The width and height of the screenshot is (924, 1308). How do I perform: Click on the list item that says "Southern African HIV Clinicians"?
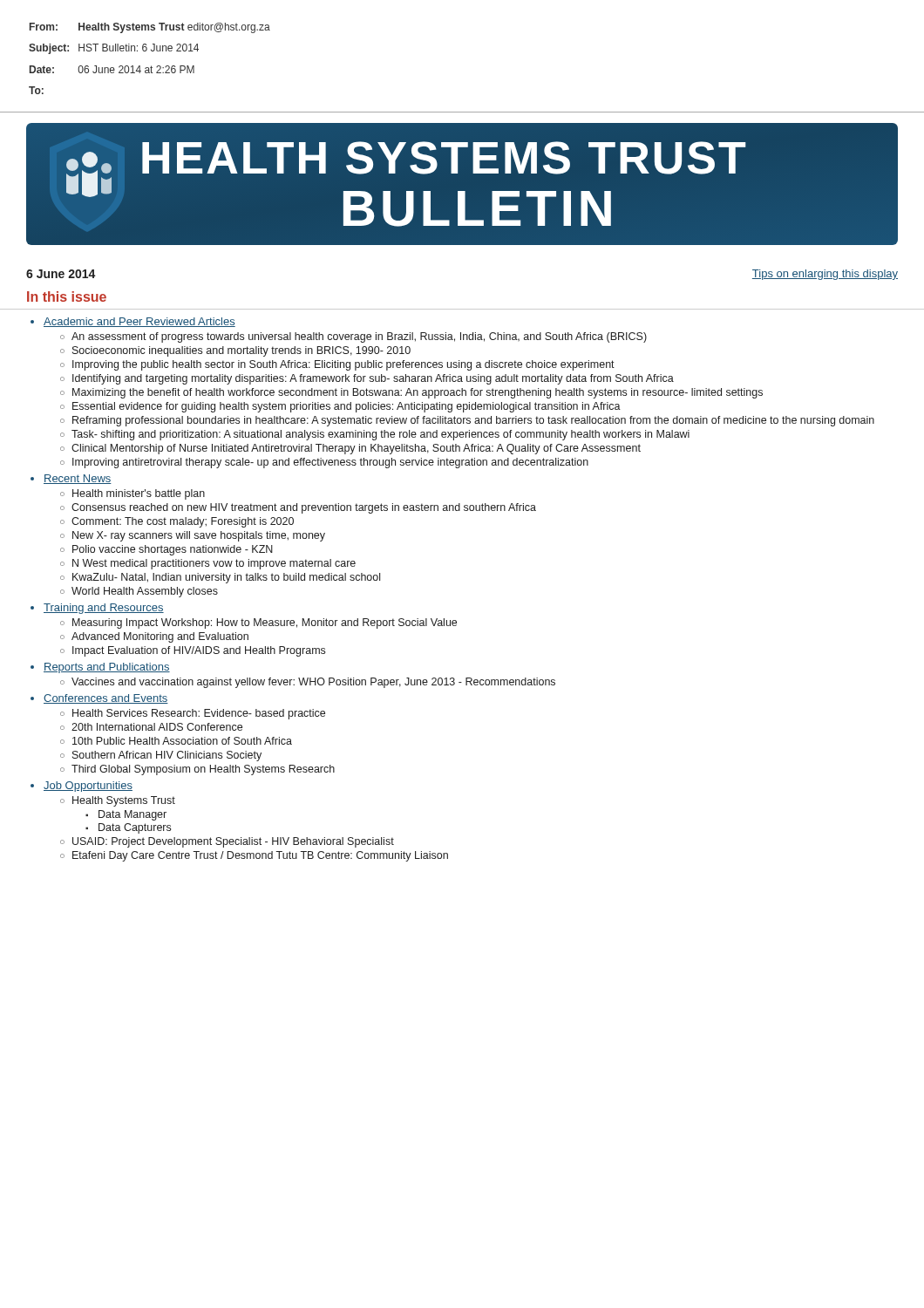[167, 755]
